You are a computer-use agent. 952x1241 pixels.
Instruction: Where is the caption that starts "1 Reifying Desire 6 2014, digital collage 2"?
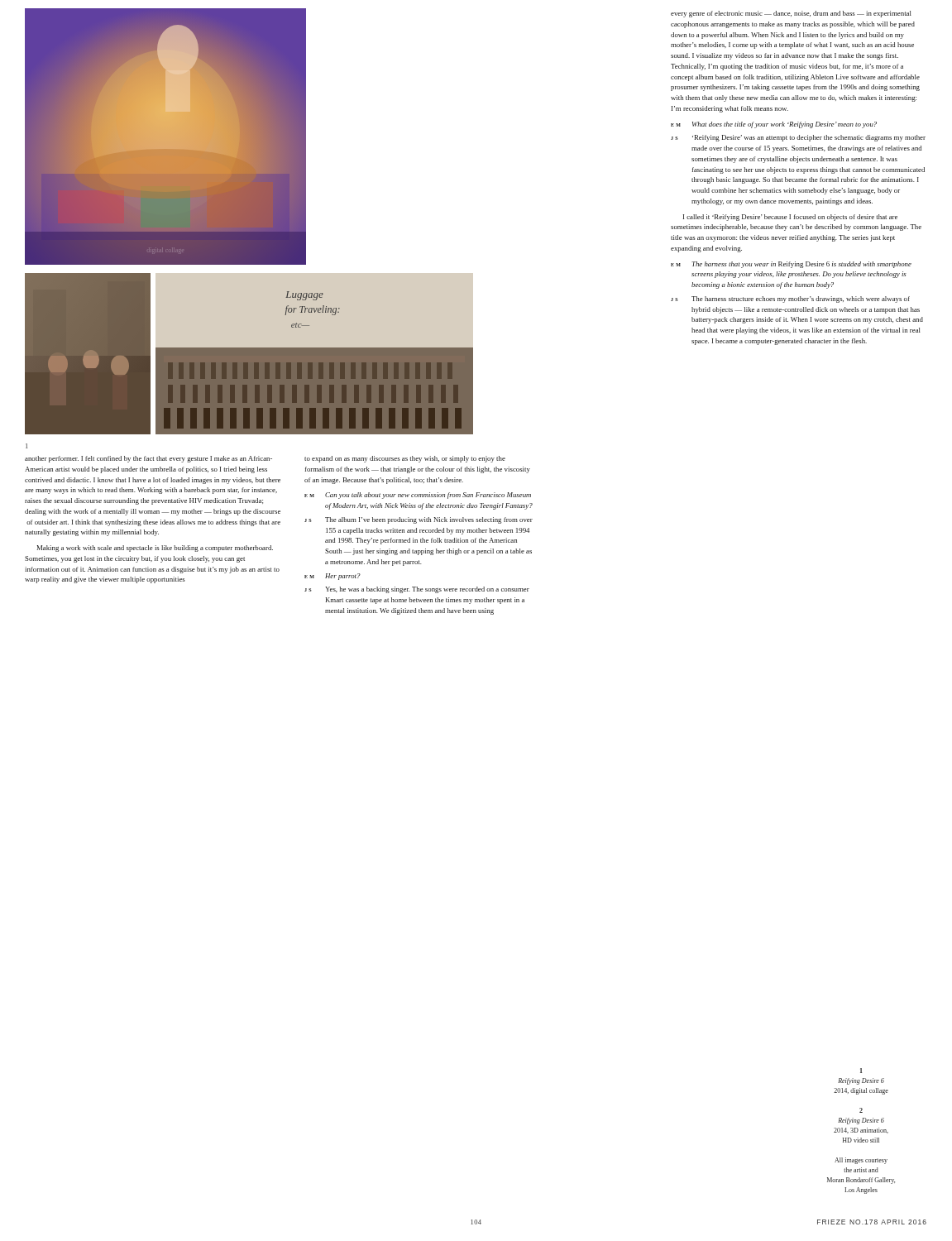[x=861, y=1131]
